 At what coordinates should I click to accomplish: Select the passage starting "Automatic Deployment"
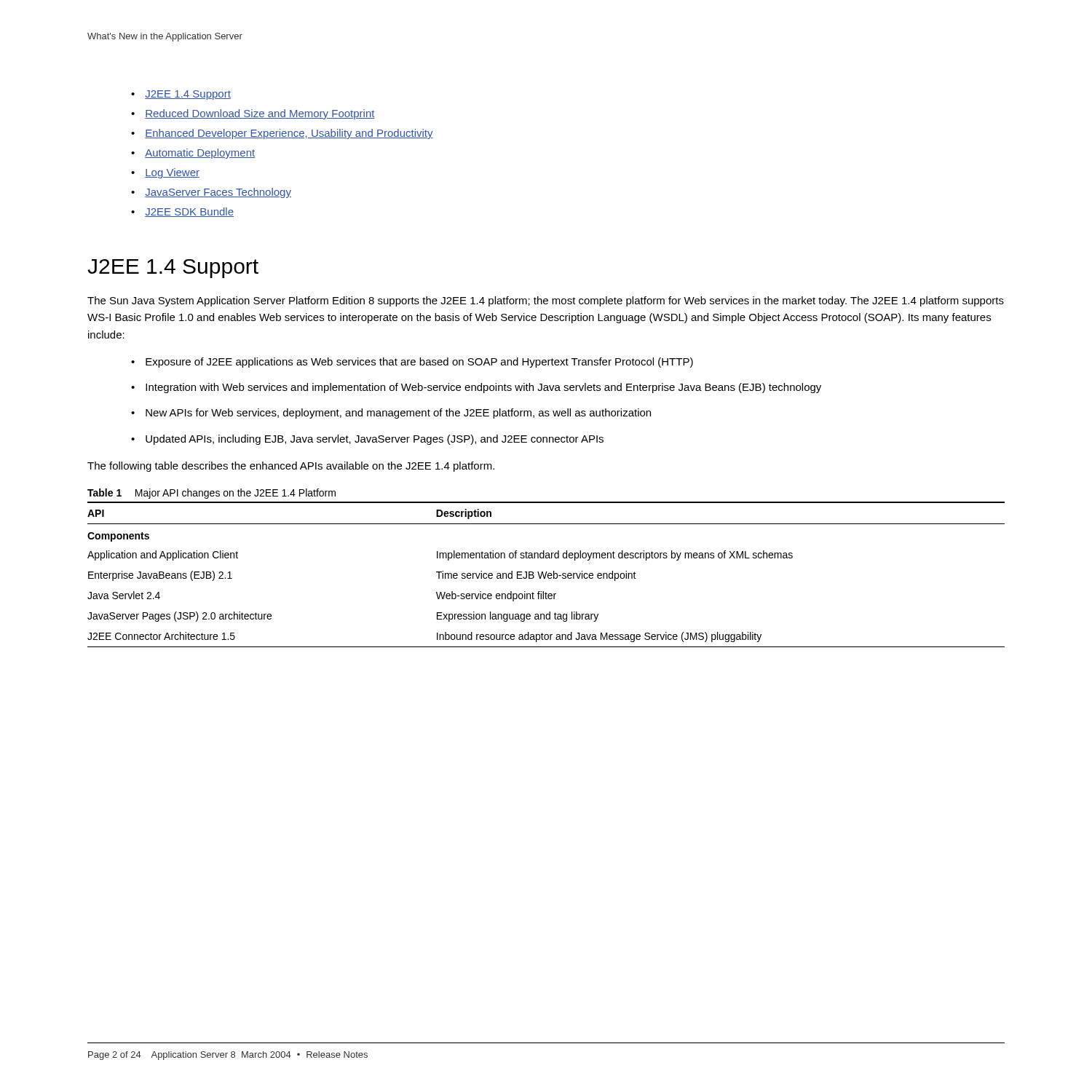(200, 152)
